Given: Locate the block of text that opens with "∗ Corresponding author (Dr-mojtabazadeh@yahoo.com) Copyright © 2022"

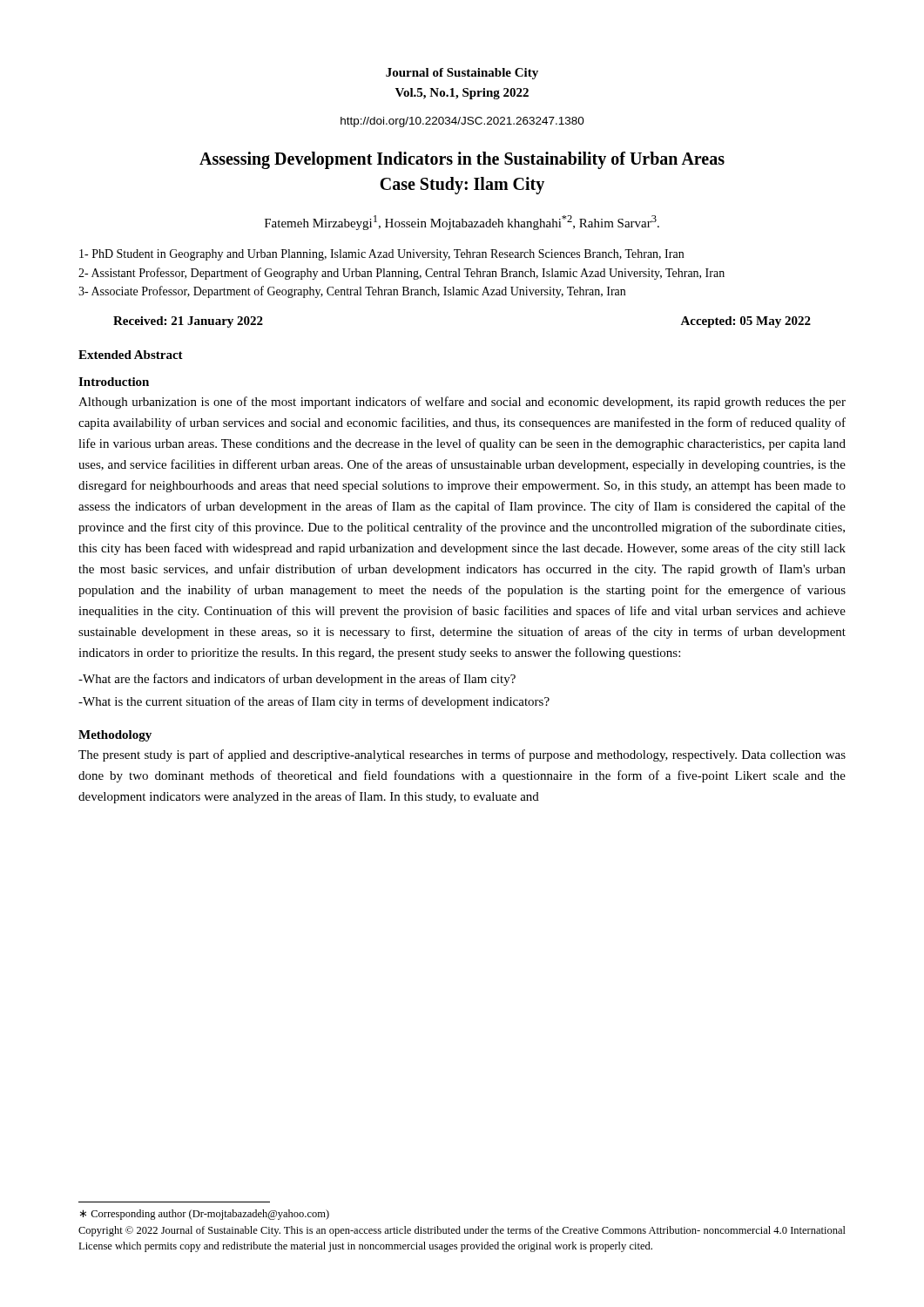Looking at the screenshot, I should point(462,1230).
